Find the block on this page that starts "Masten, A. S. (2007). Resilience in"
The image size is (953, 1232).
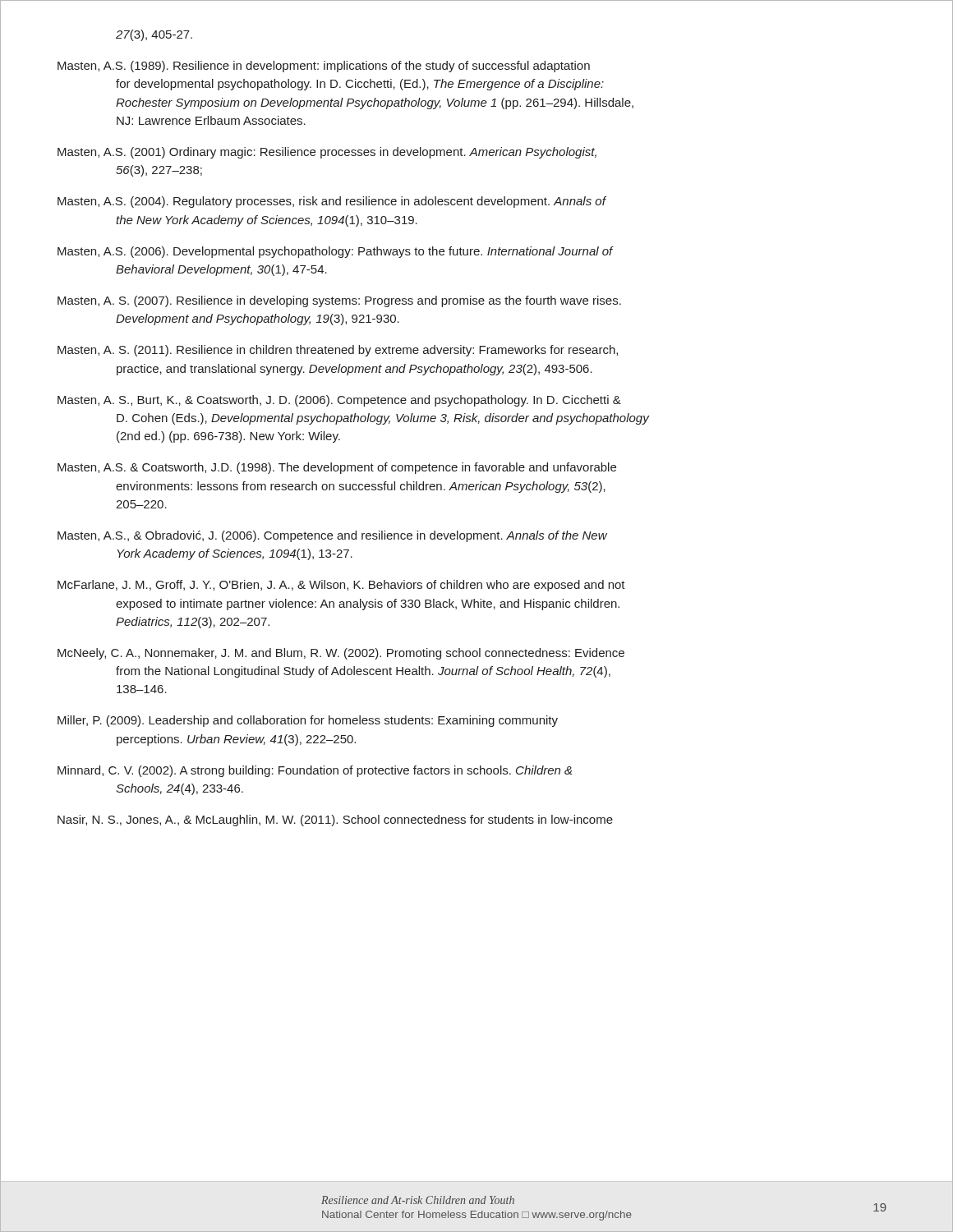[x=476, y=311]
